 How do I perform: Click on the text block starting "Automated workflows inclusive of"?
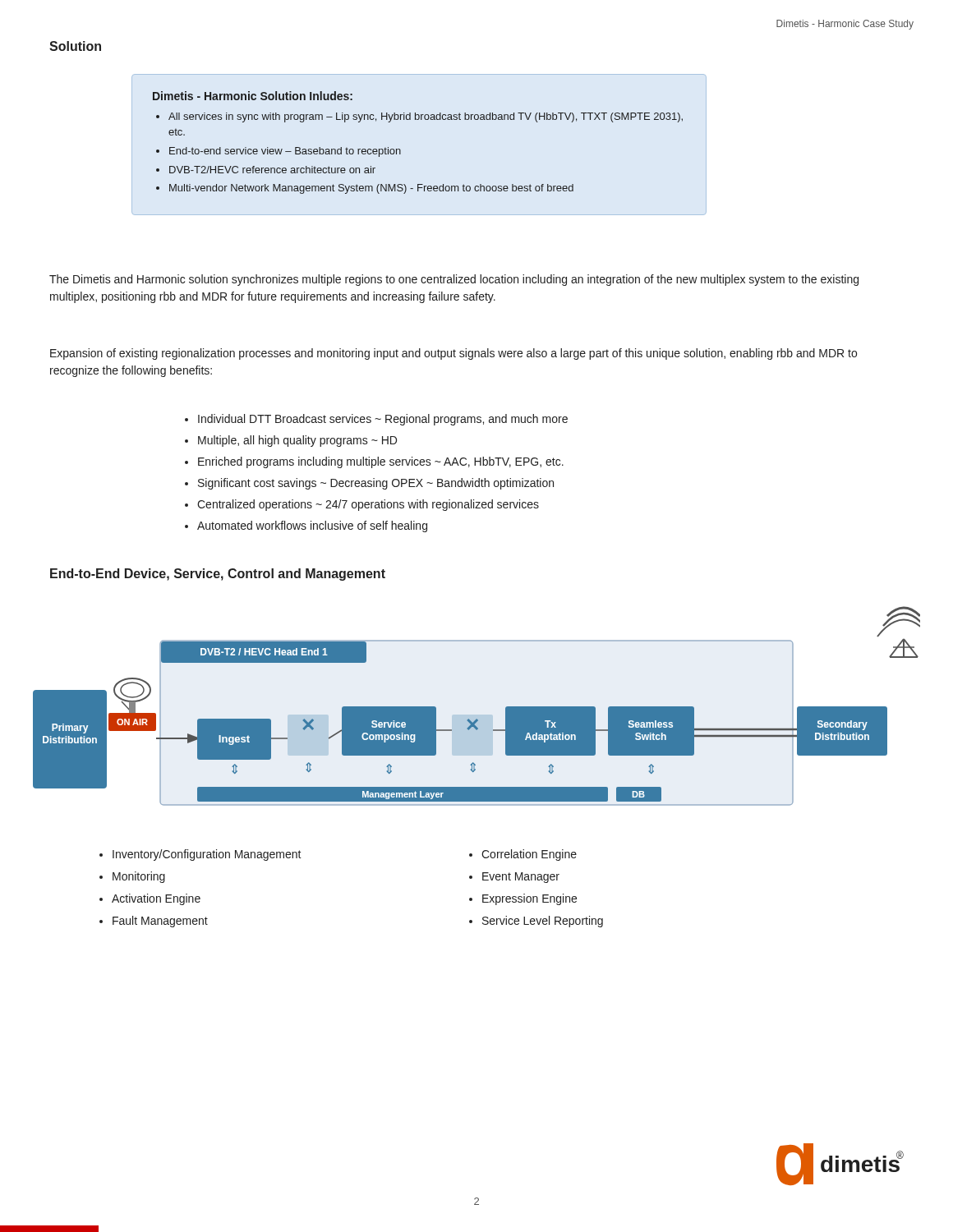click(313, 526)
